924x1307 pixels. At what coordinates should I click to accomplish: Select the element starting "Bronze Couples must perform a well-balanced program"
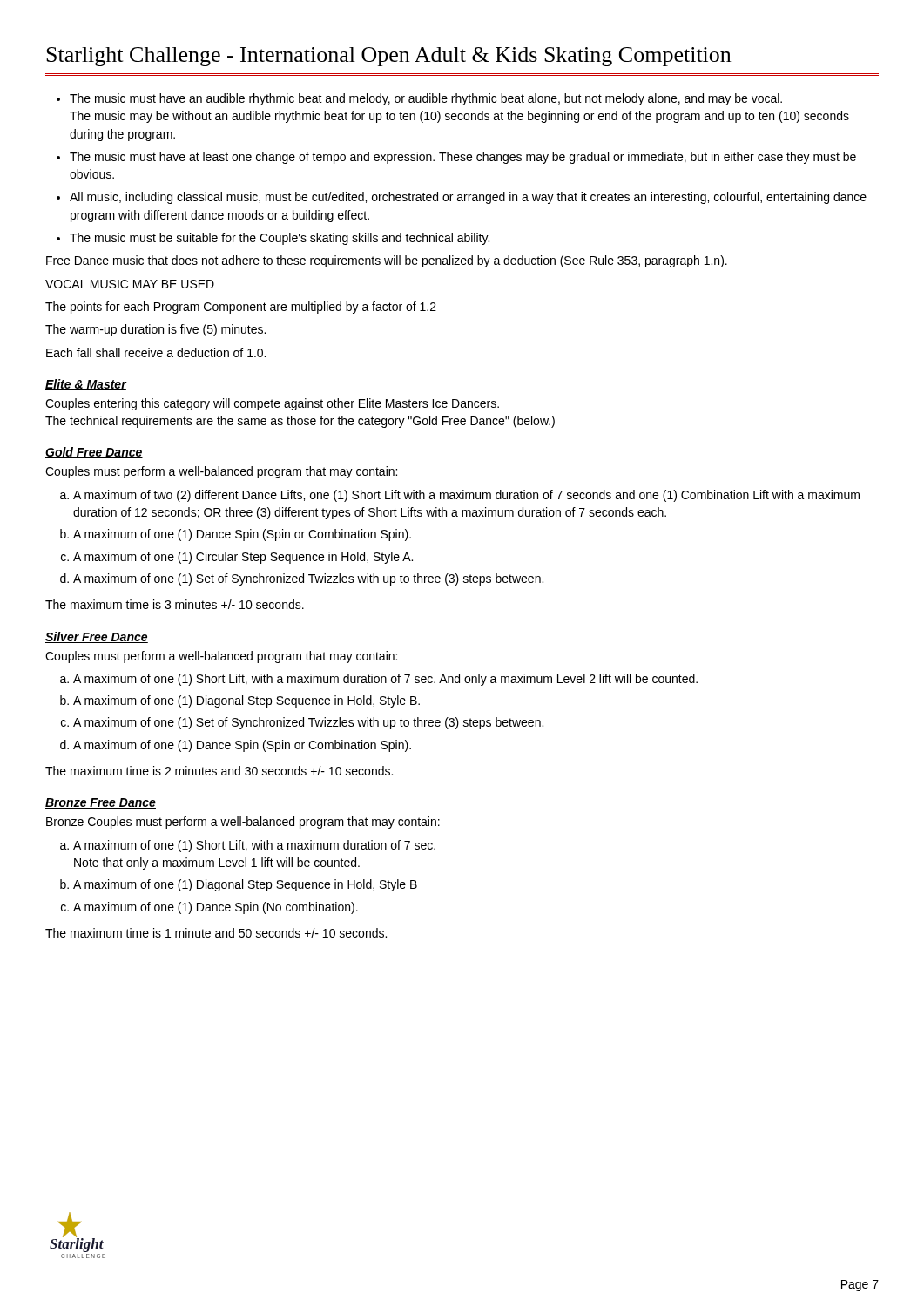243,822
